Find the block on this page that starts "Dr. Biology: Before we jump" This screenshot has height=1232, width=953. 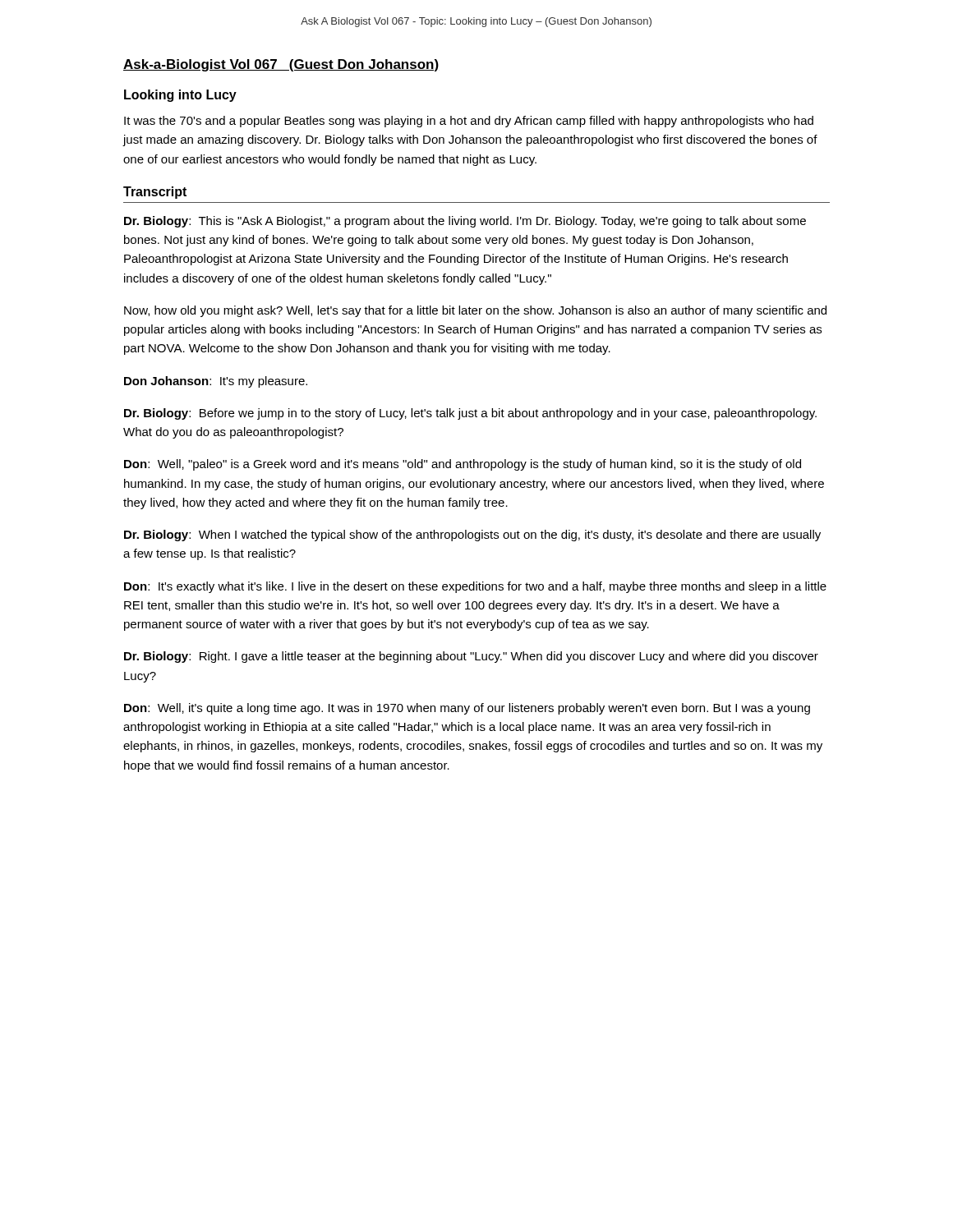click(470, 422)
